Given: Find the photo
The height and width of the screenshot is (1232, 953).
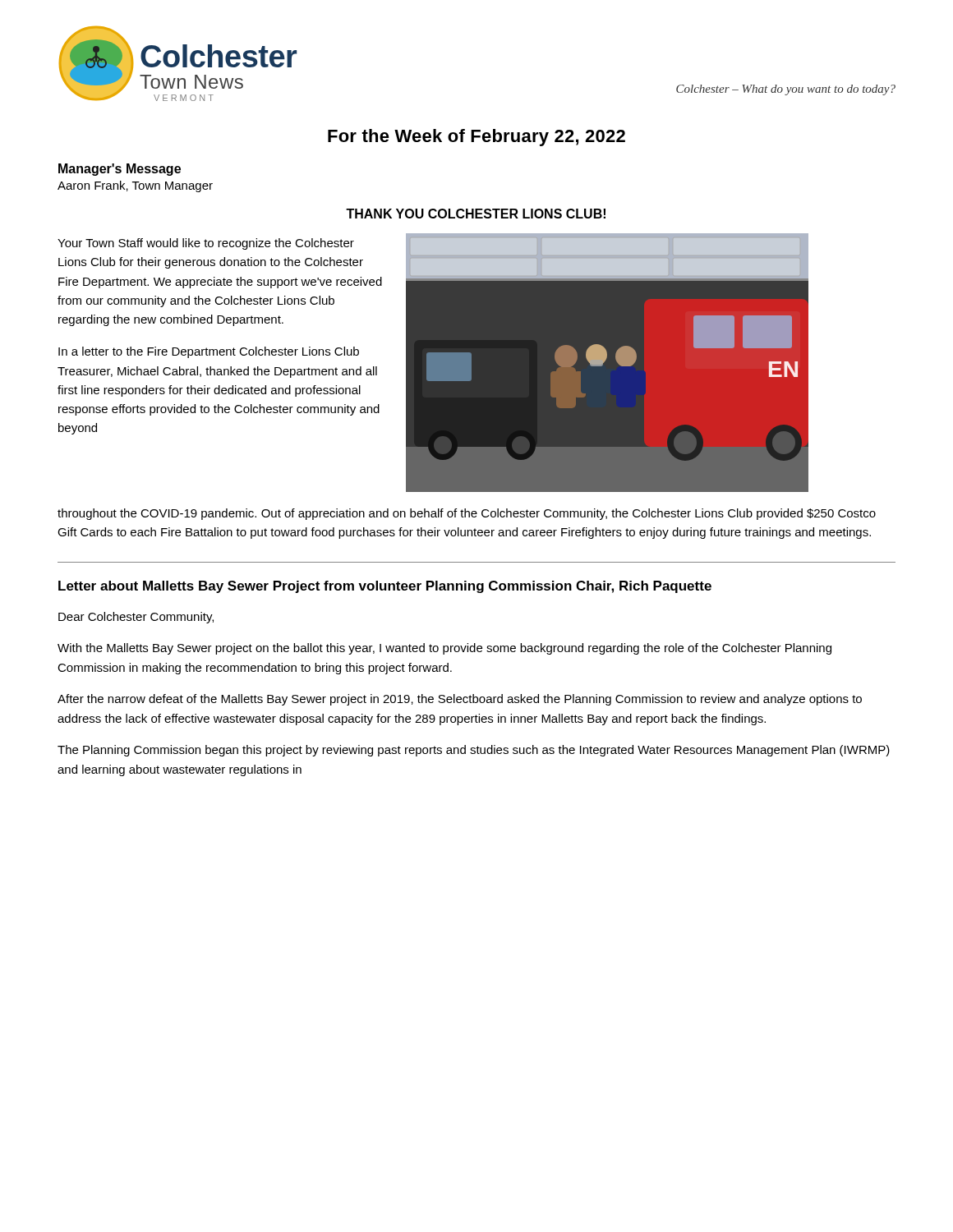Looking at the screenshot, I should tap(651, 364).
